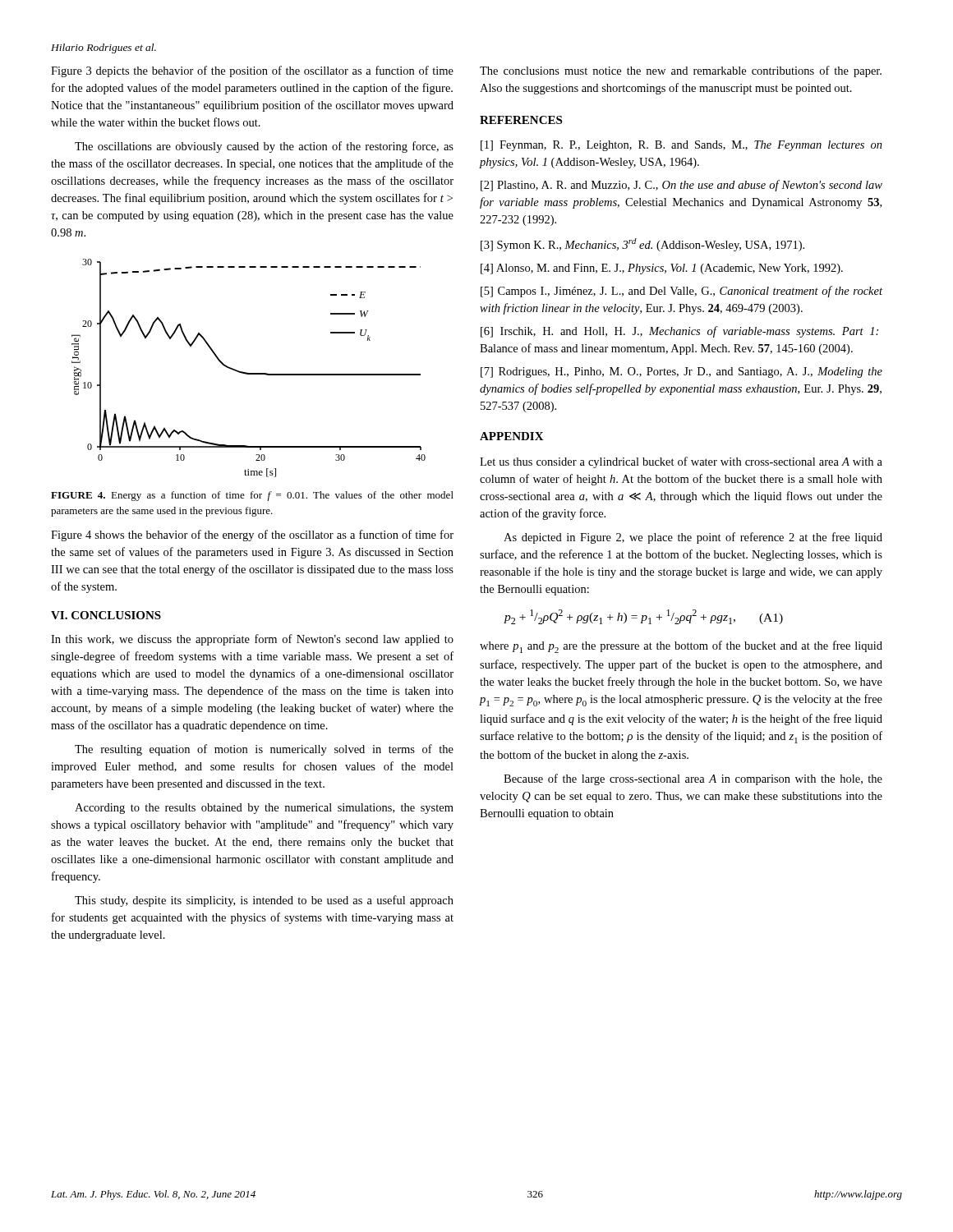953x1232 pixels.
Task: Find the list item that says "[7] Rodrigues, H.,"
Action: click(681, 389)
